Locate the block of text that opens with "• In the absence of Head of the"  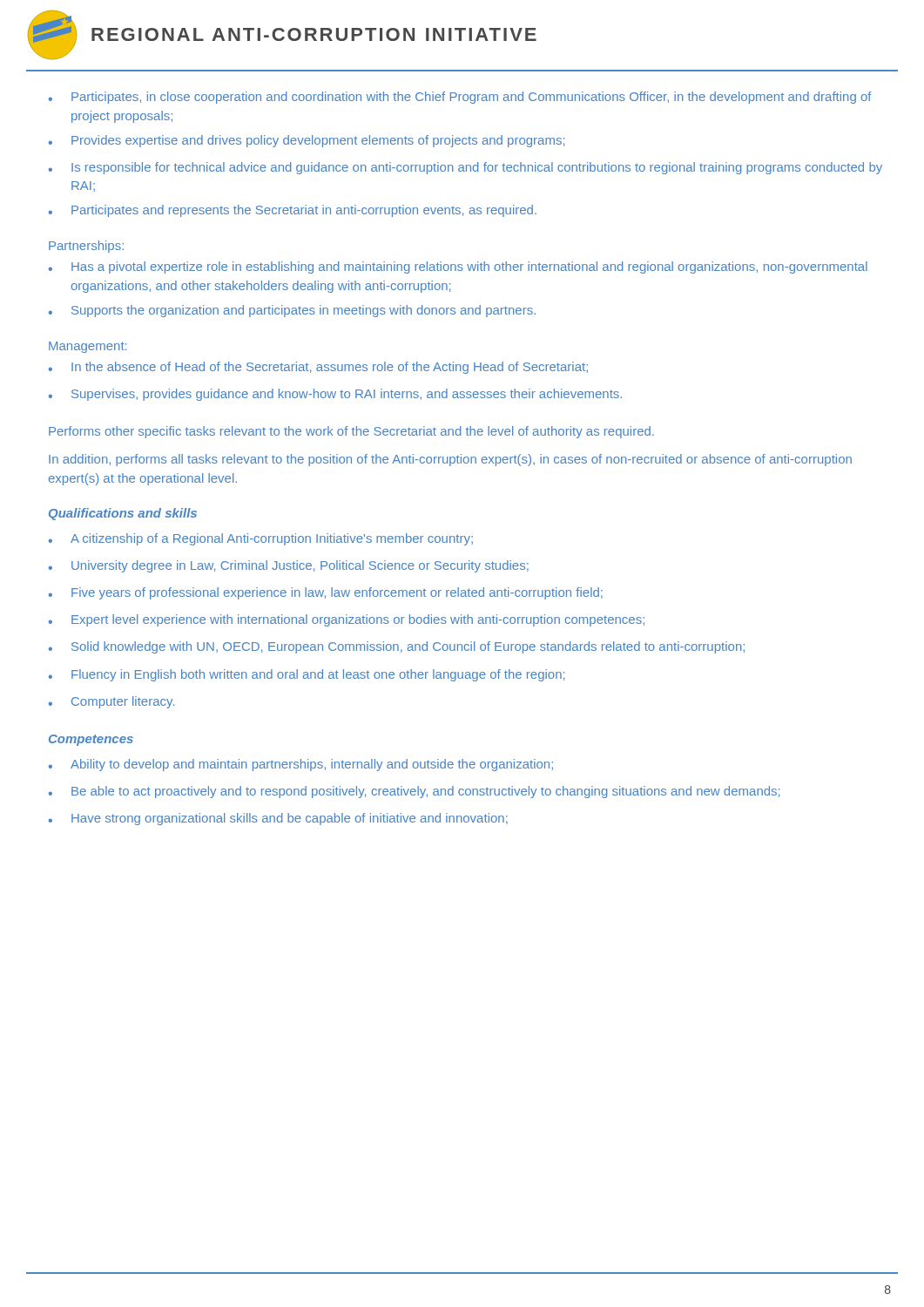pyautogui.click(x=318, y=368)
